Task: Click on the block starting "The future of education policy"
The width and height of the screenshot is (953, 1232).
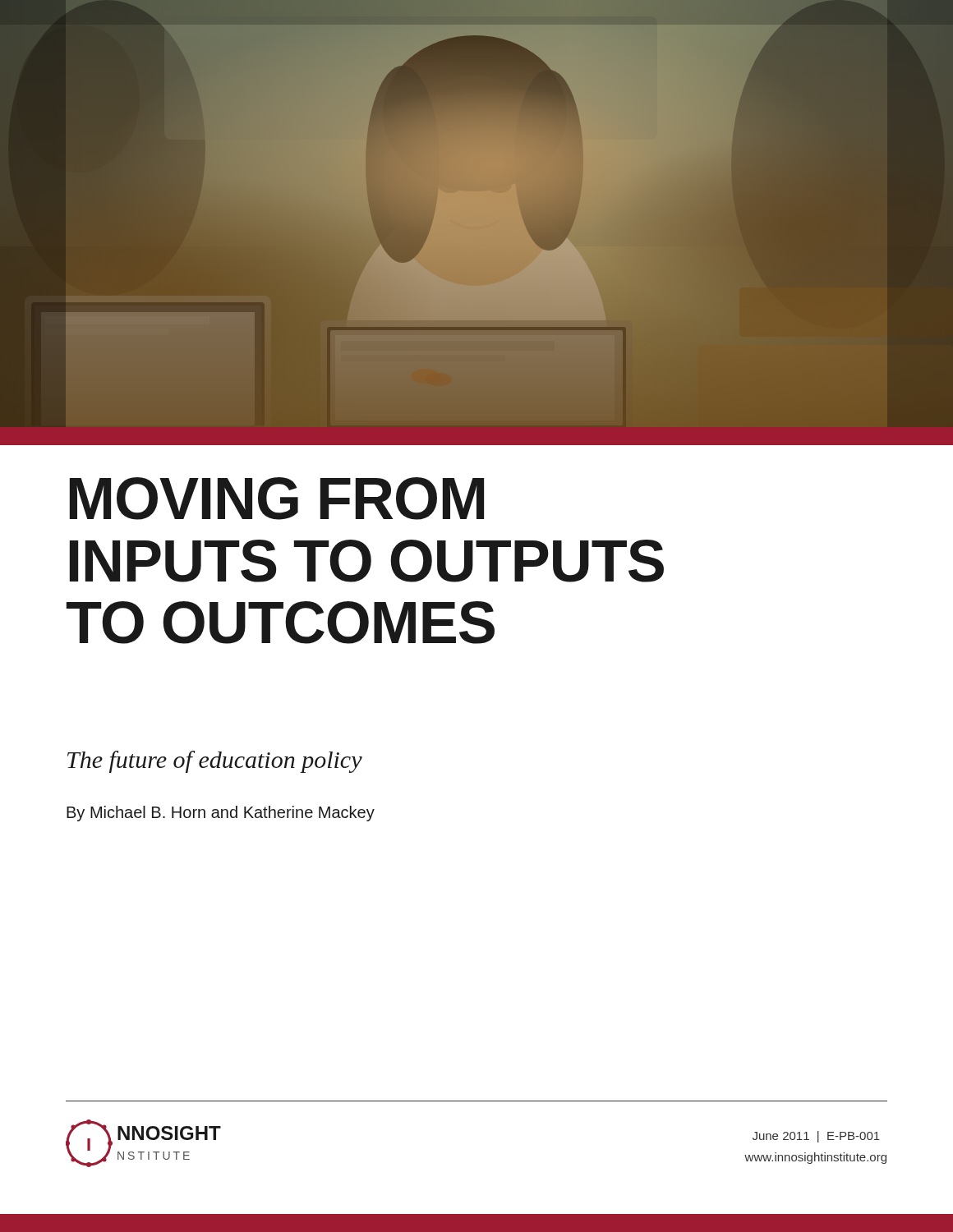Action: point(214,759)
